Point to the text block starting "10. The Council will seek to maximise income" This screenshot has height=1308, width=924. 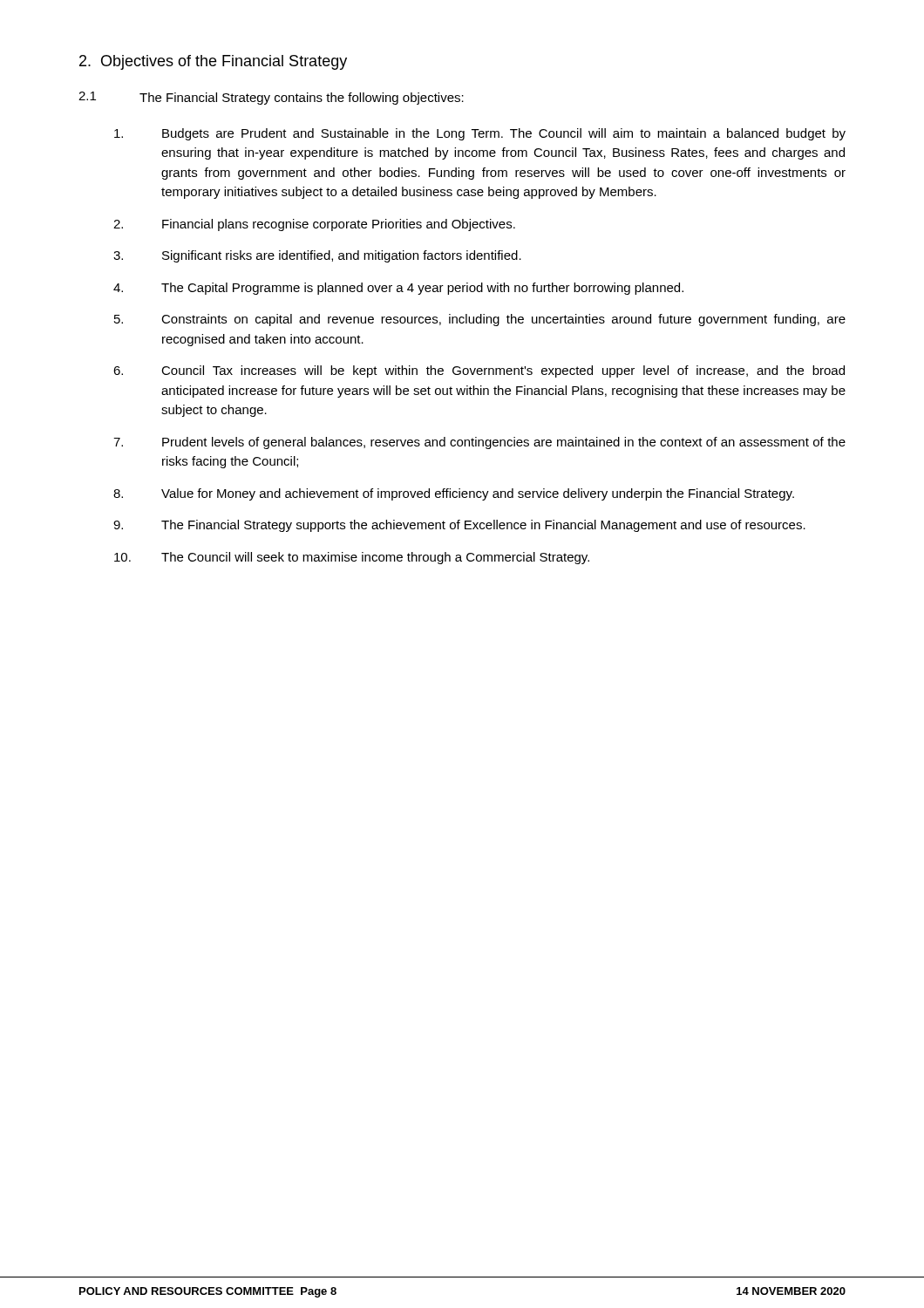click(x=479, y=557)
